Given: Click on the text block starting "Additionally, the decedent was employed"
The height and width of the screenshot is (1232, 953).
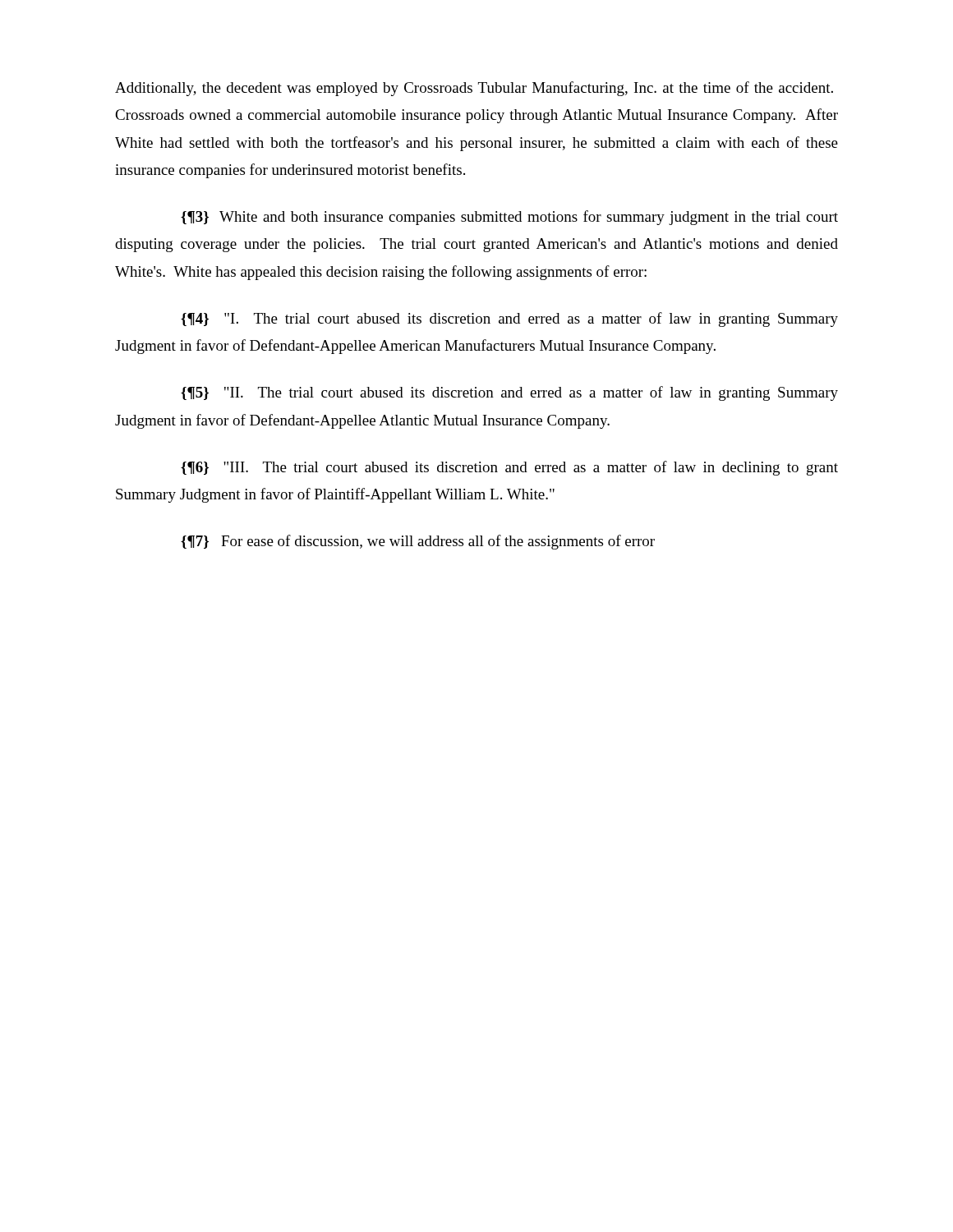Looking at the screenshot, I should [476, 128].
